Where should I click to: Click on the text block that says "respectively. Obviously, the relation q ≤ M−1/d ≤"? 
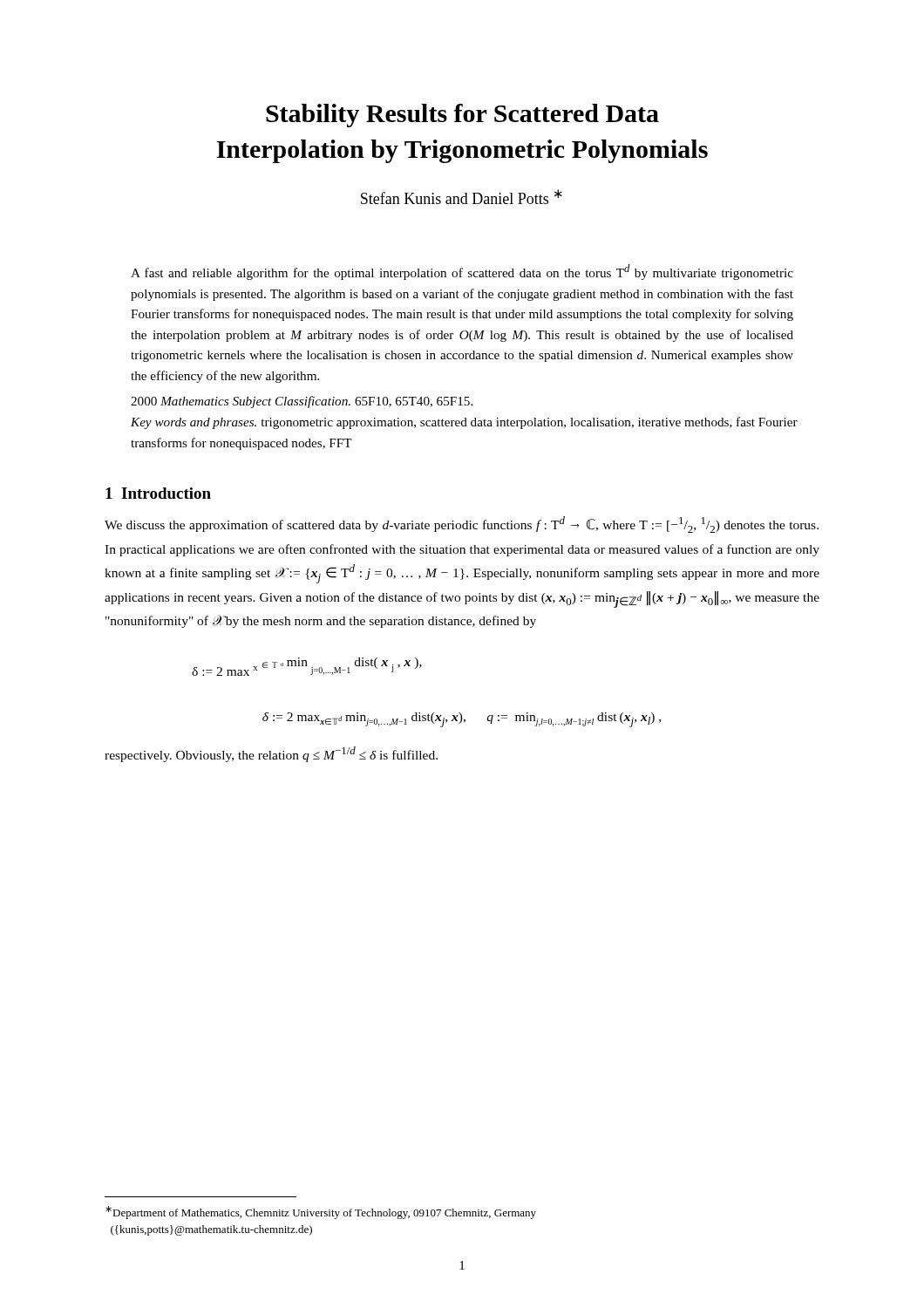272,753
